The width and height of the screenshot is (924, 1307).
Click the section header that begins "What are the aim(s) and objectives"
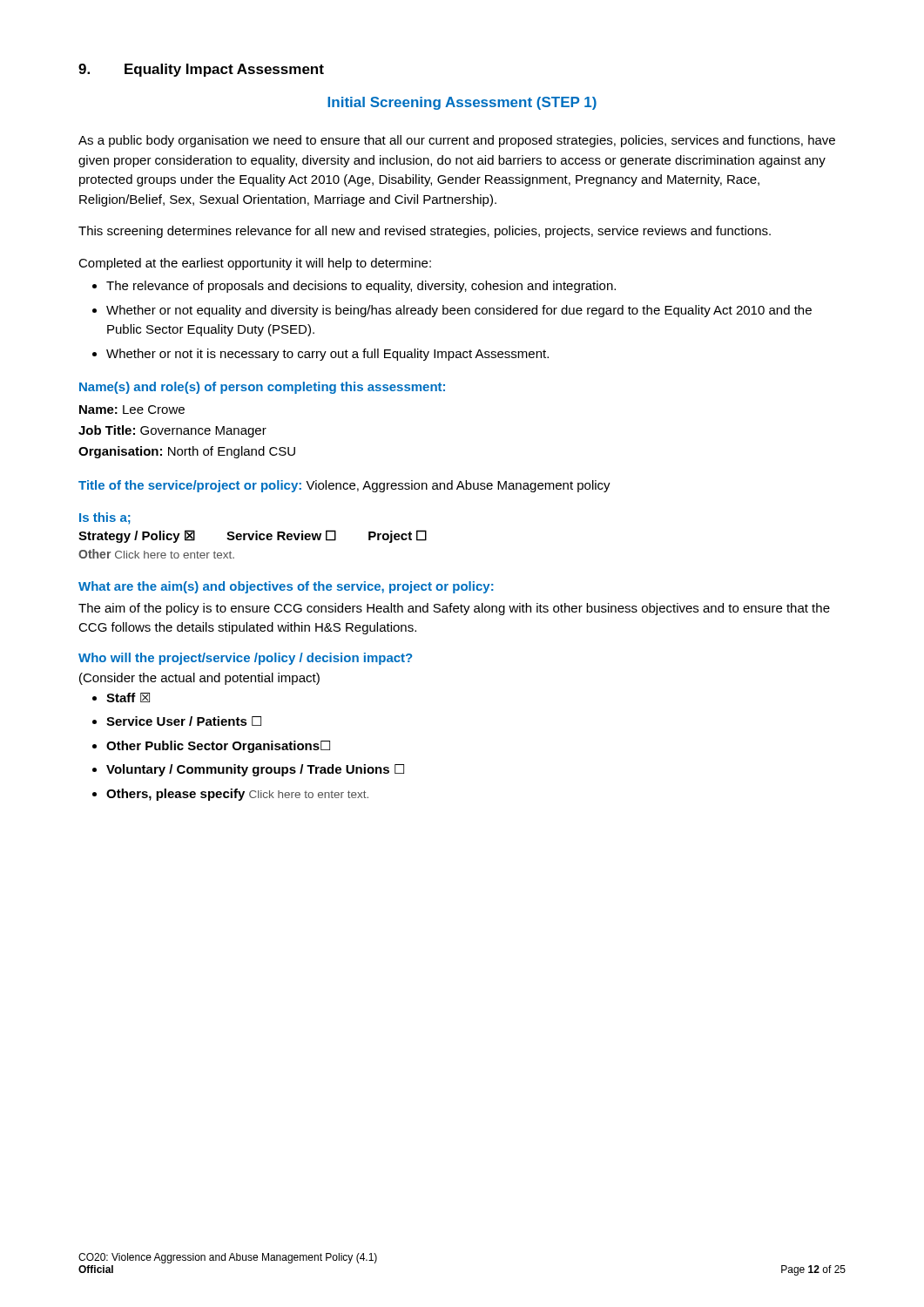pos(286,586)
